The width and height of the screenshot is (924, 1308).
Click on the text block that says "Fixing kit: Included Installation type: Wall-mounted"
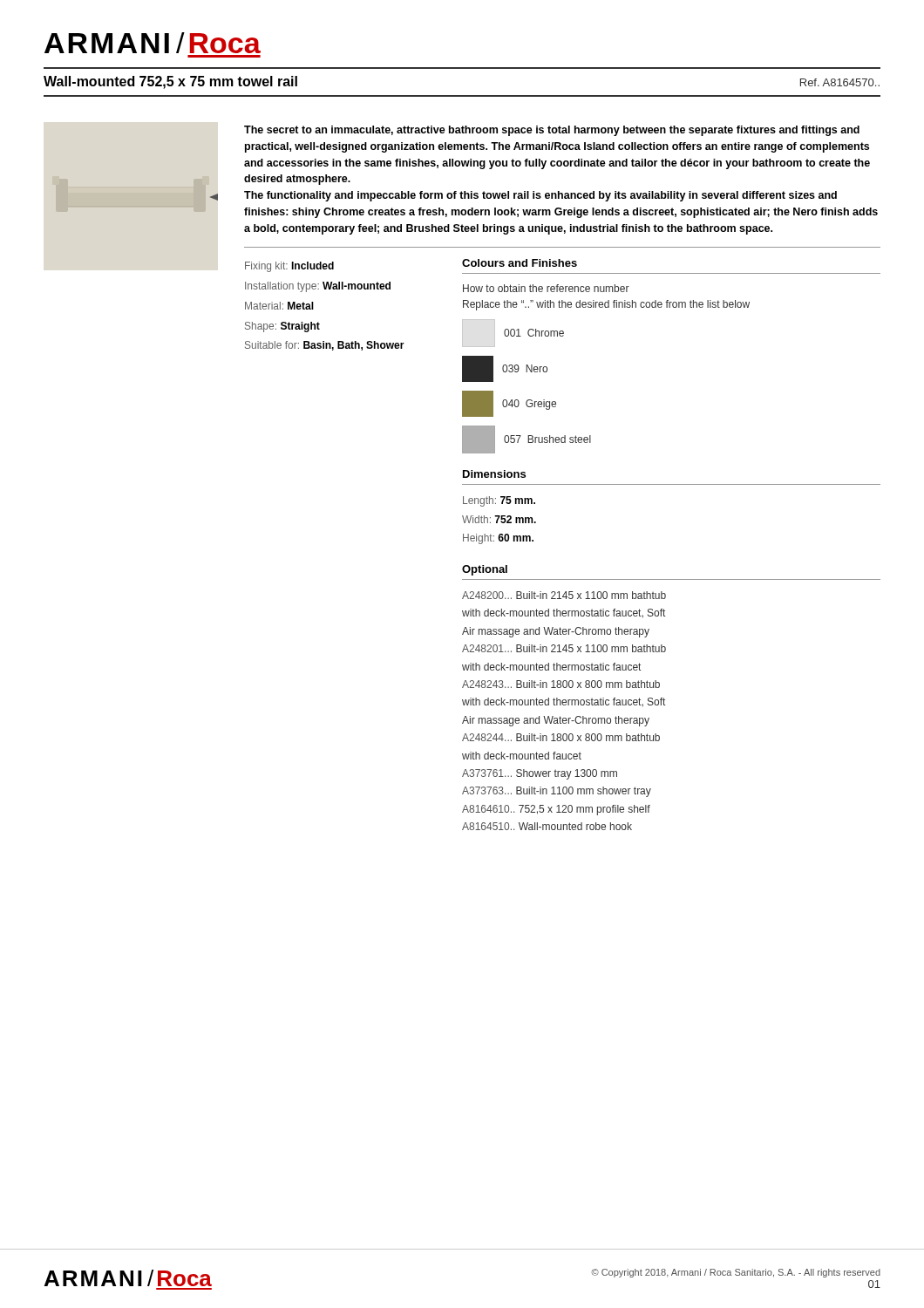pyautogui.click(x=324, y=306)
